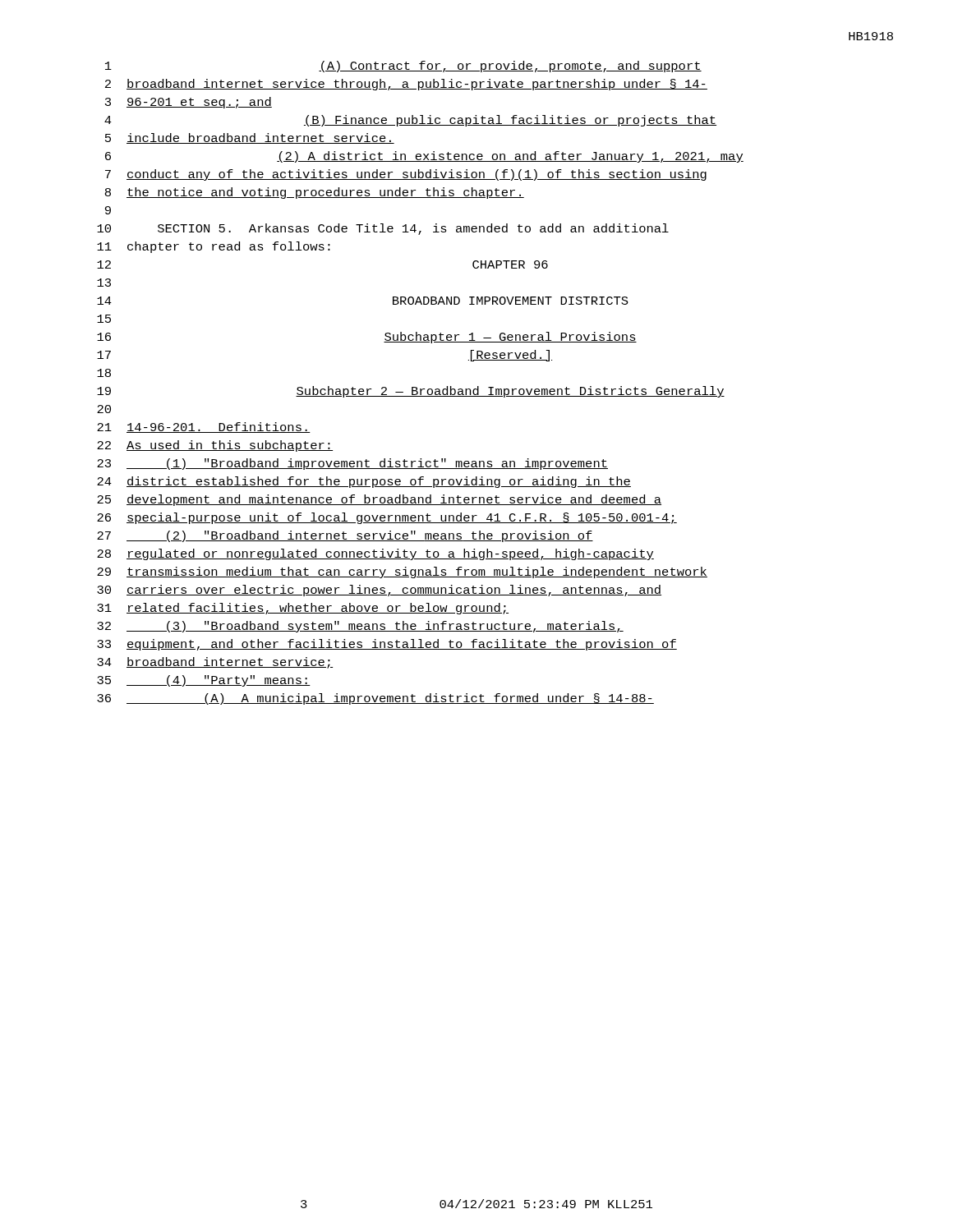Viewport: 953px width, 1232px height.
Task: Point to "34 broadband internet service;"
Action: pos(215,663)
